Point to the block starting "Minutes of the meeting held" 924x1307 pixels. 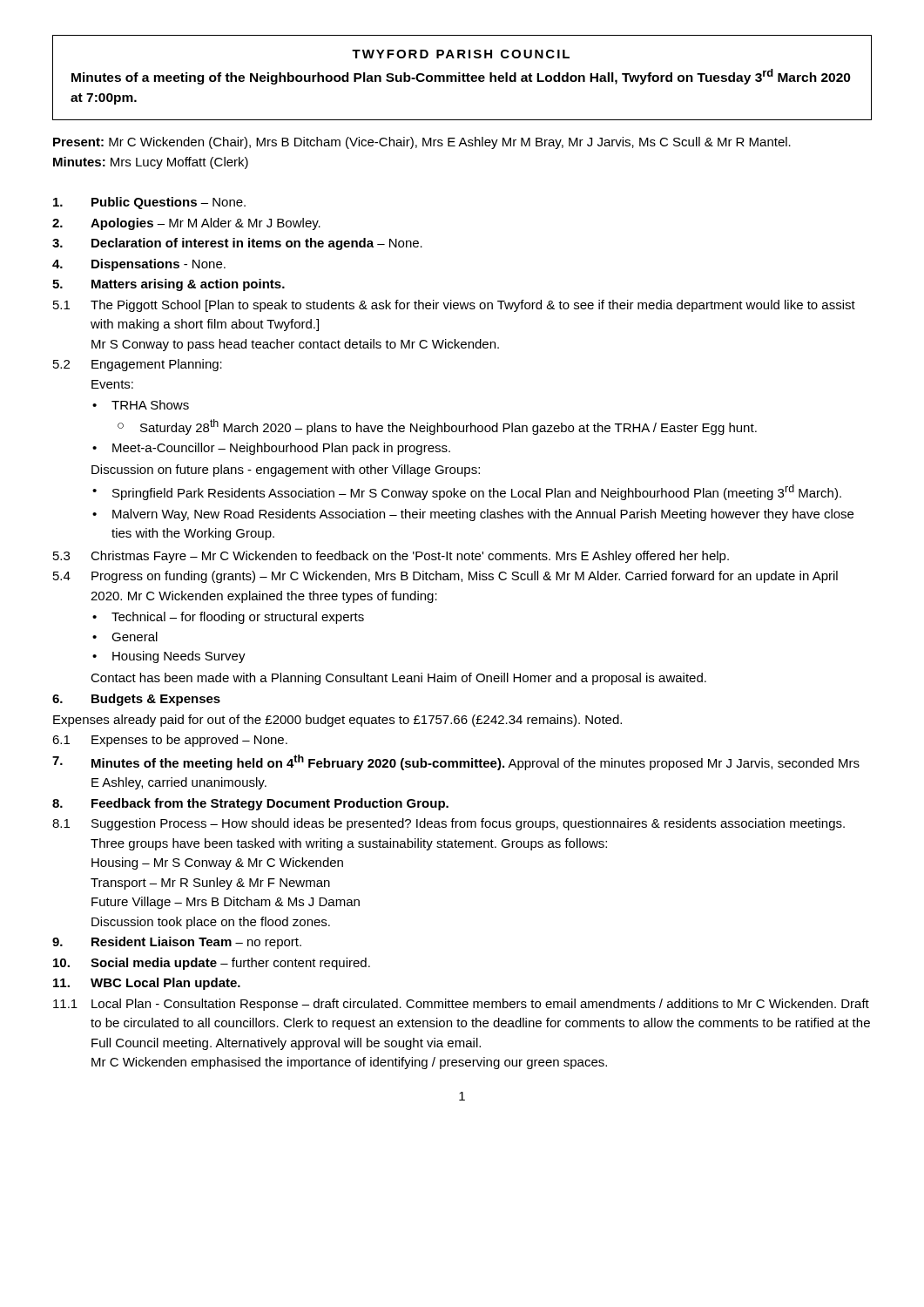coord(462,772)
